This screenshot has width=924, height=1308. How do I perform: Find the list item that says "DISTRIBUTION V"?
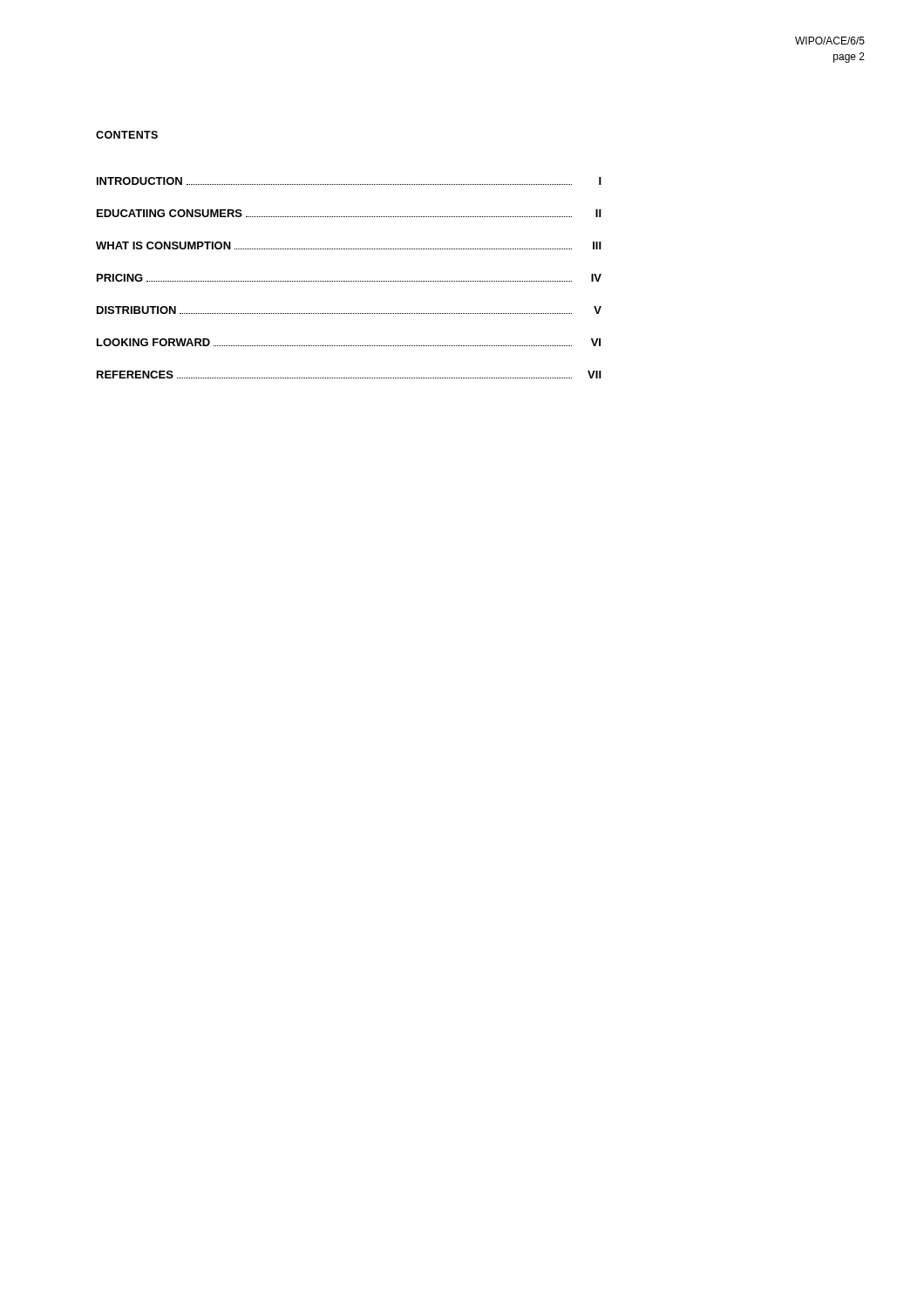click(349, 310)
